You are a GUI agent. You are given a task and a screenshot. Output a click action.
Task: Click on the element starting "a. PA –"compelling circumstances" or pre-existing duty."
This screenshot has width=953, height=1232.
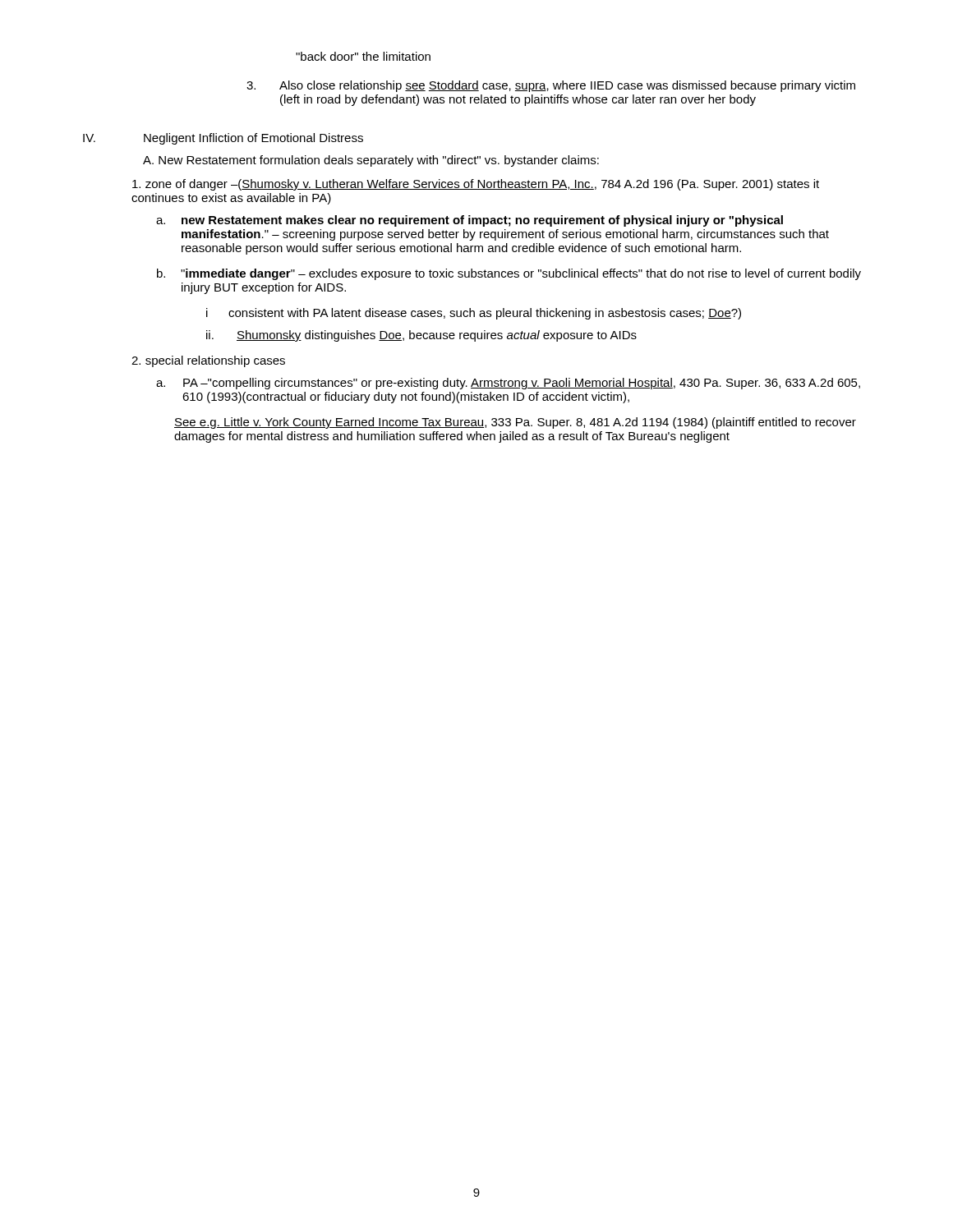pyautogui.click(x=513, y=389)
